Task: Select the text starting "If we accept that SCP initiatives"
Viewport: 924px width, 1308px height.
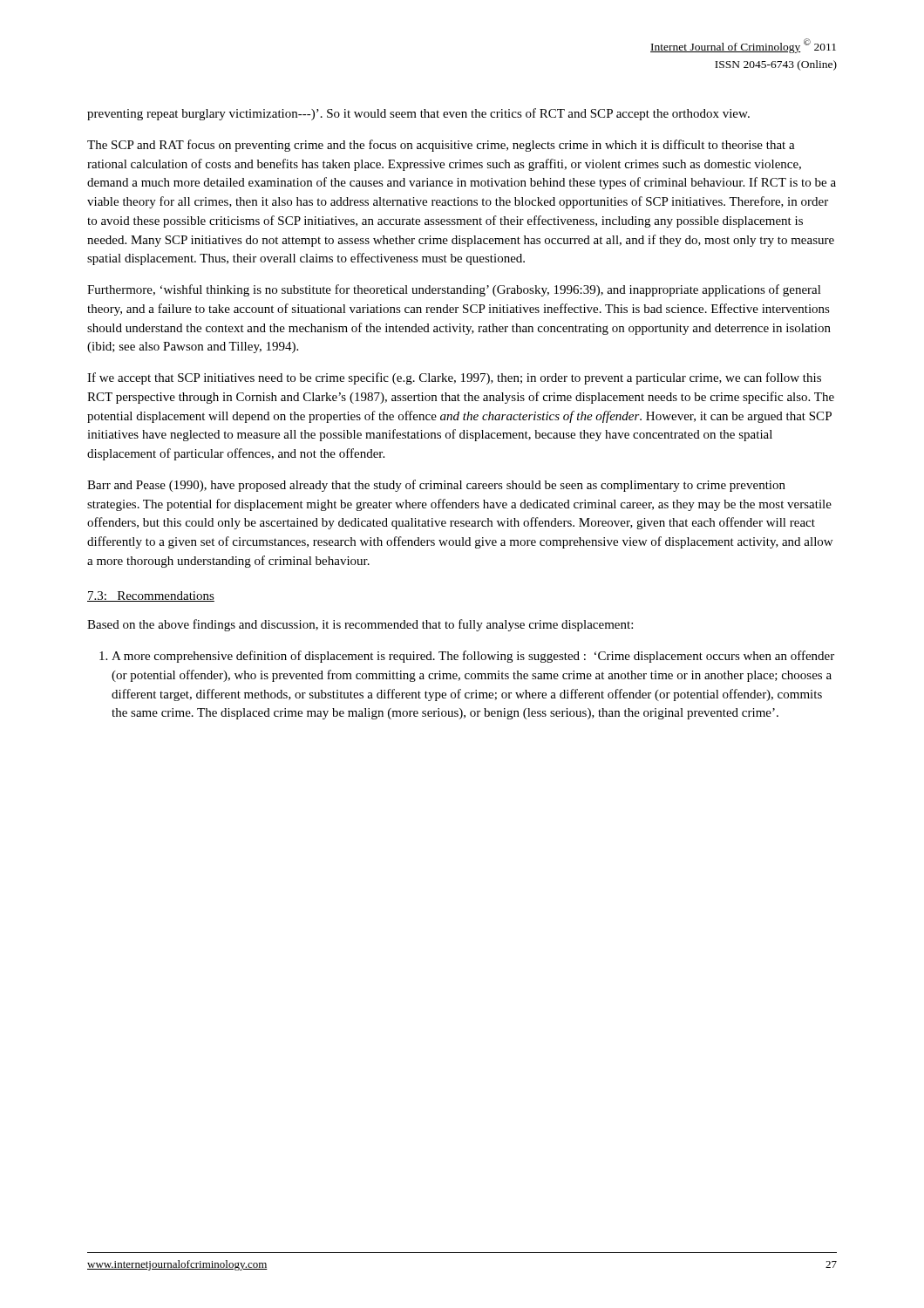Action: tap(462, 416)
